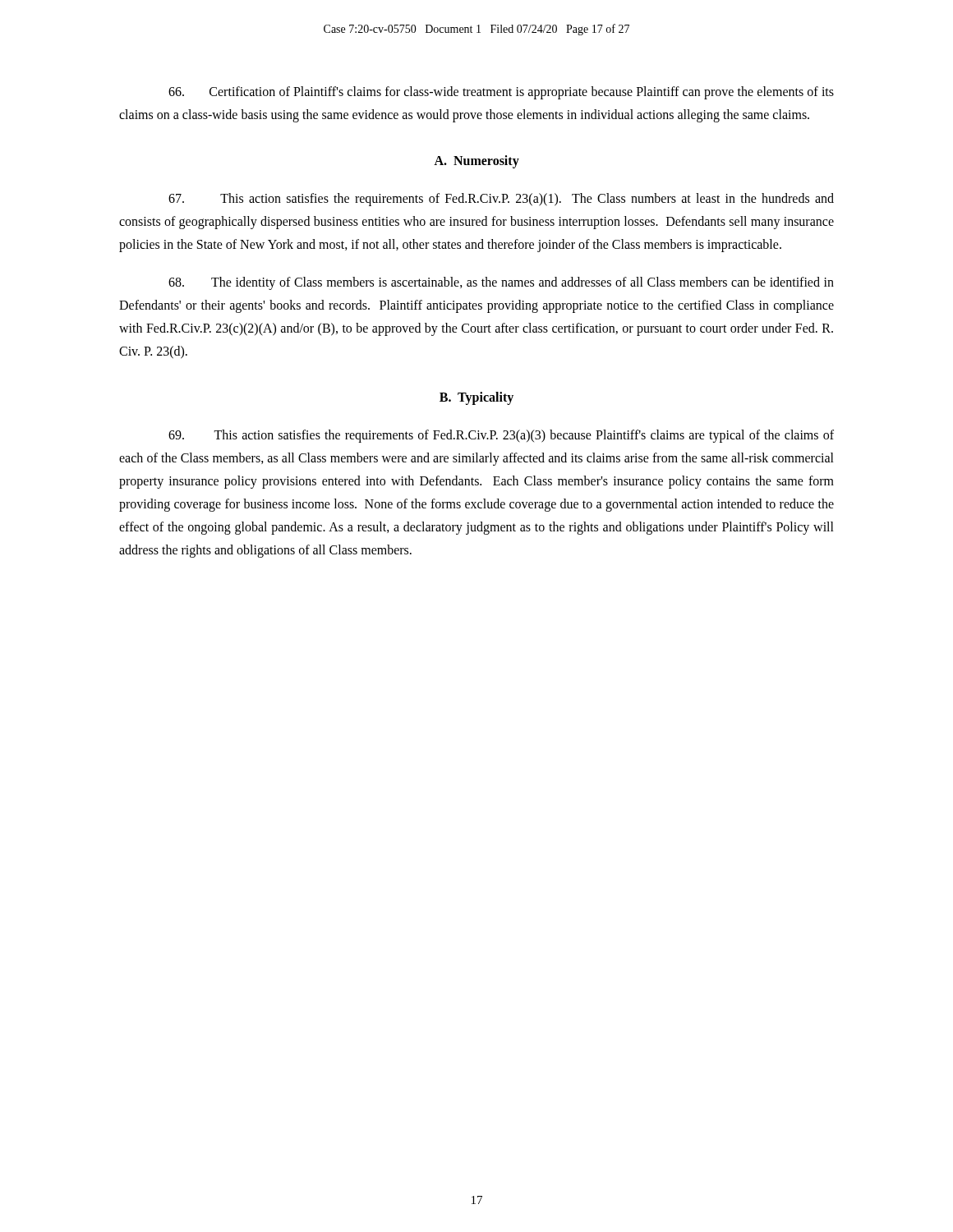Image resolution: width=953 pixels, height=1232 pixels.
Task: Navigate to the block starting "A. Numerosity"
Action: [476, 161]
